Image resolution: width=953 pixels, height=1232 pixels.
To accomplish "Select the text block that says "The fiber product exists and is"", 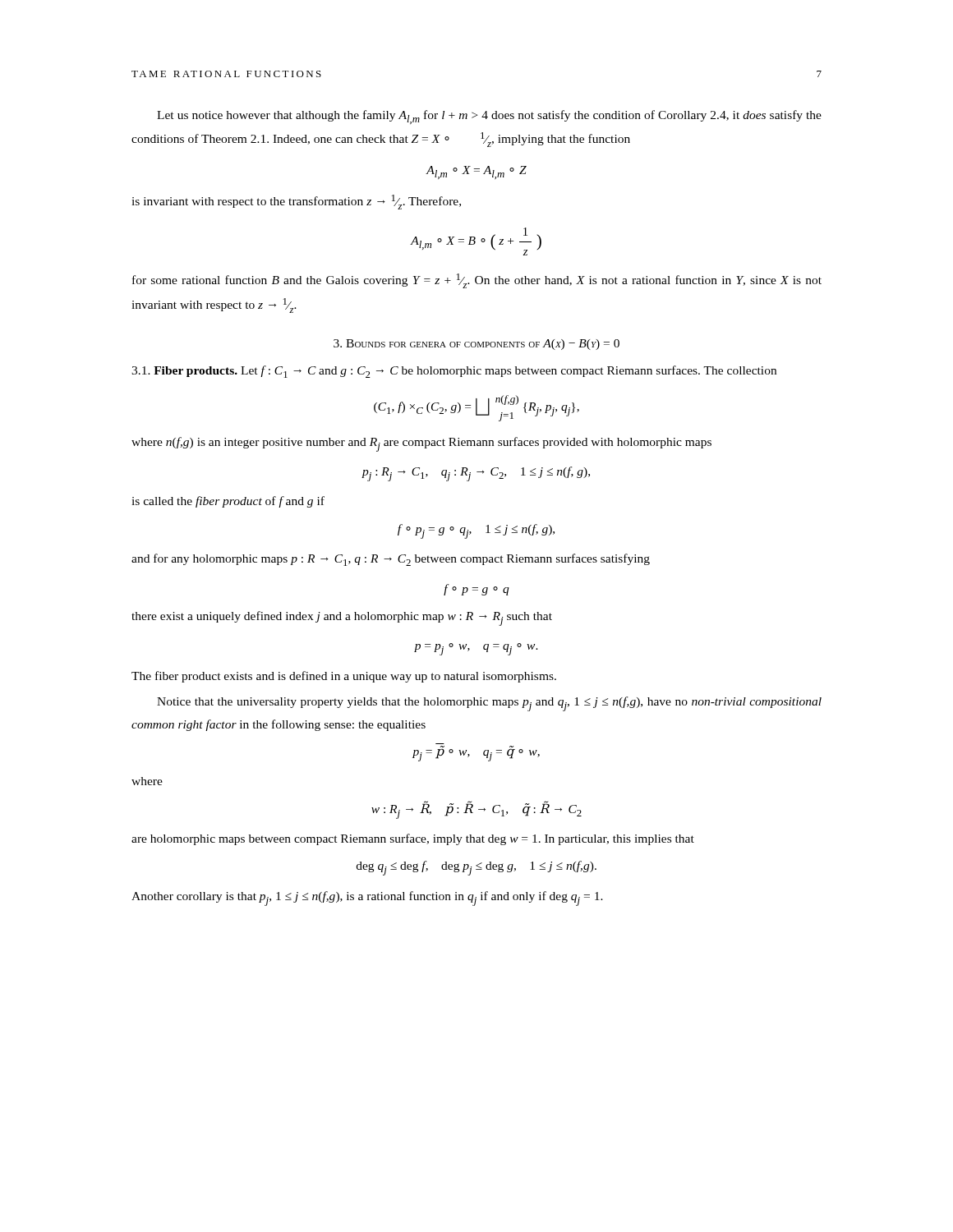I will point(344,675).
